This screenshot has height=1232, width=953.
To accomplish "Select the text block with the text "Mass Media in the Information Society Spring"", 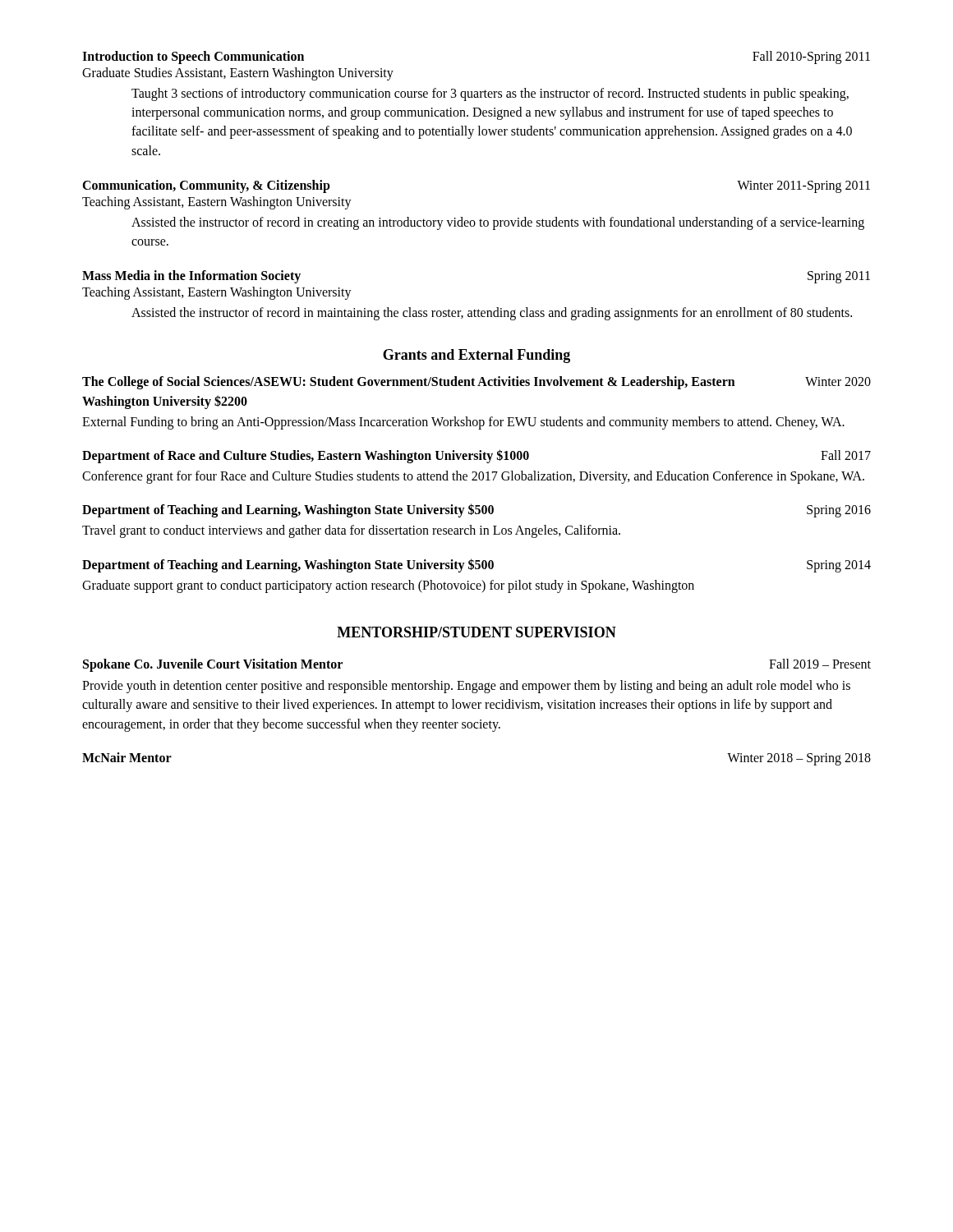I will pyautogui.click(x=200, y=276).
